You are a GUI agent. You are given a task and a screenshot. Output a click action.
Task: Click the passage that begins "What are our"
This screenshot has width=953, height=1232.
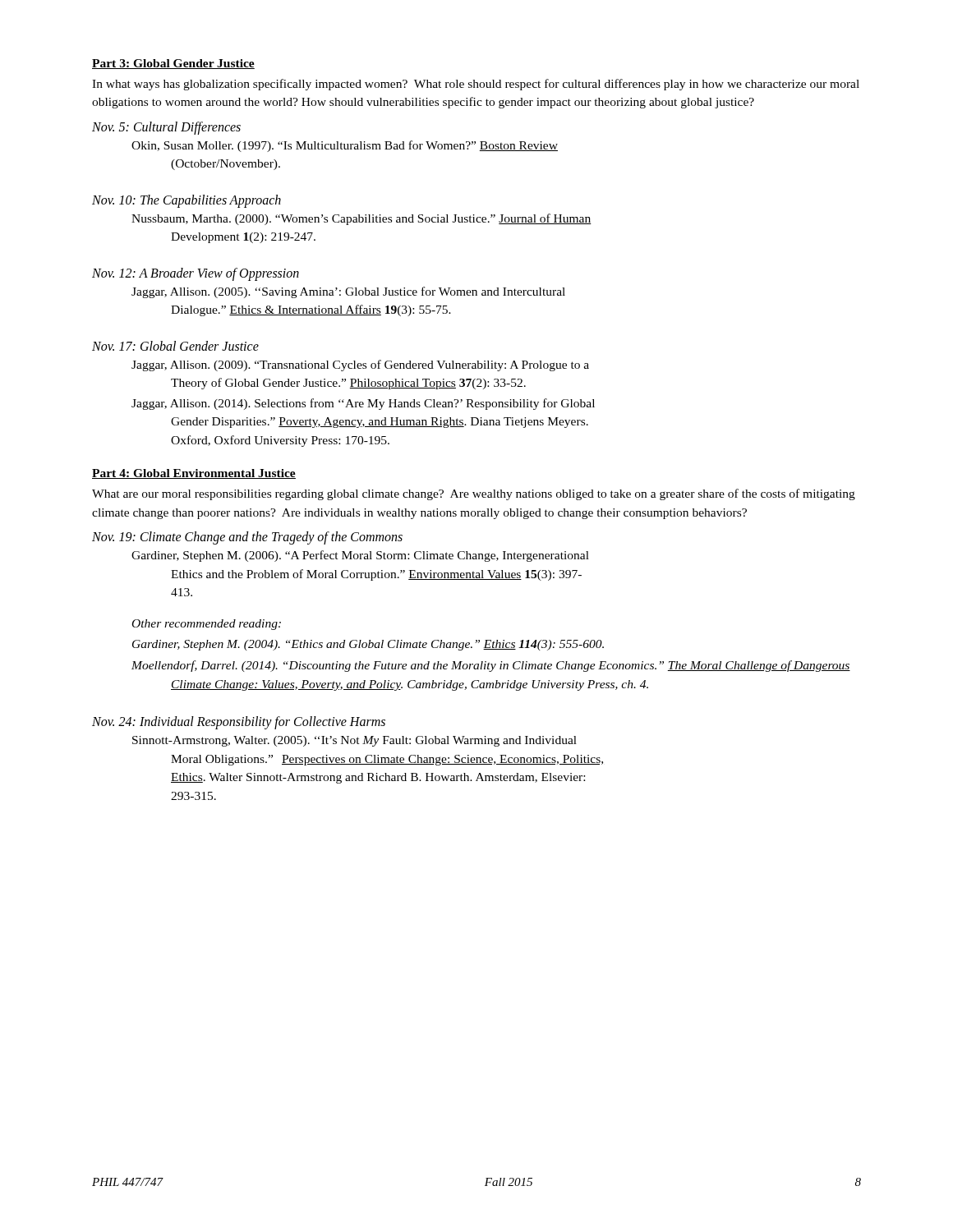pyautogui.click(x=474, y=502)
